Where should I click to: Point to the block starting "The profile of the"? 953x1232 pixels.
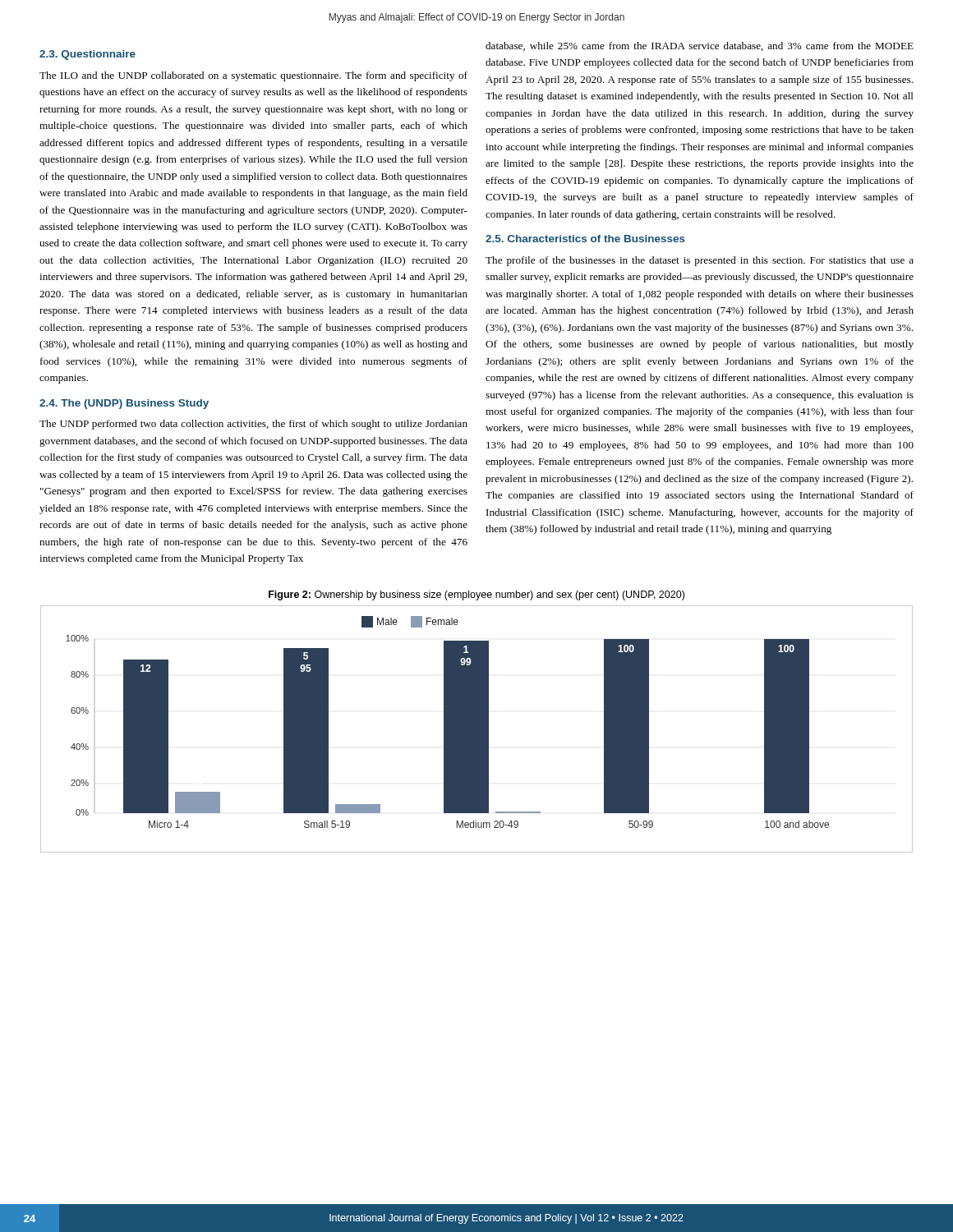pyautogui.click(x=700, y=395)
